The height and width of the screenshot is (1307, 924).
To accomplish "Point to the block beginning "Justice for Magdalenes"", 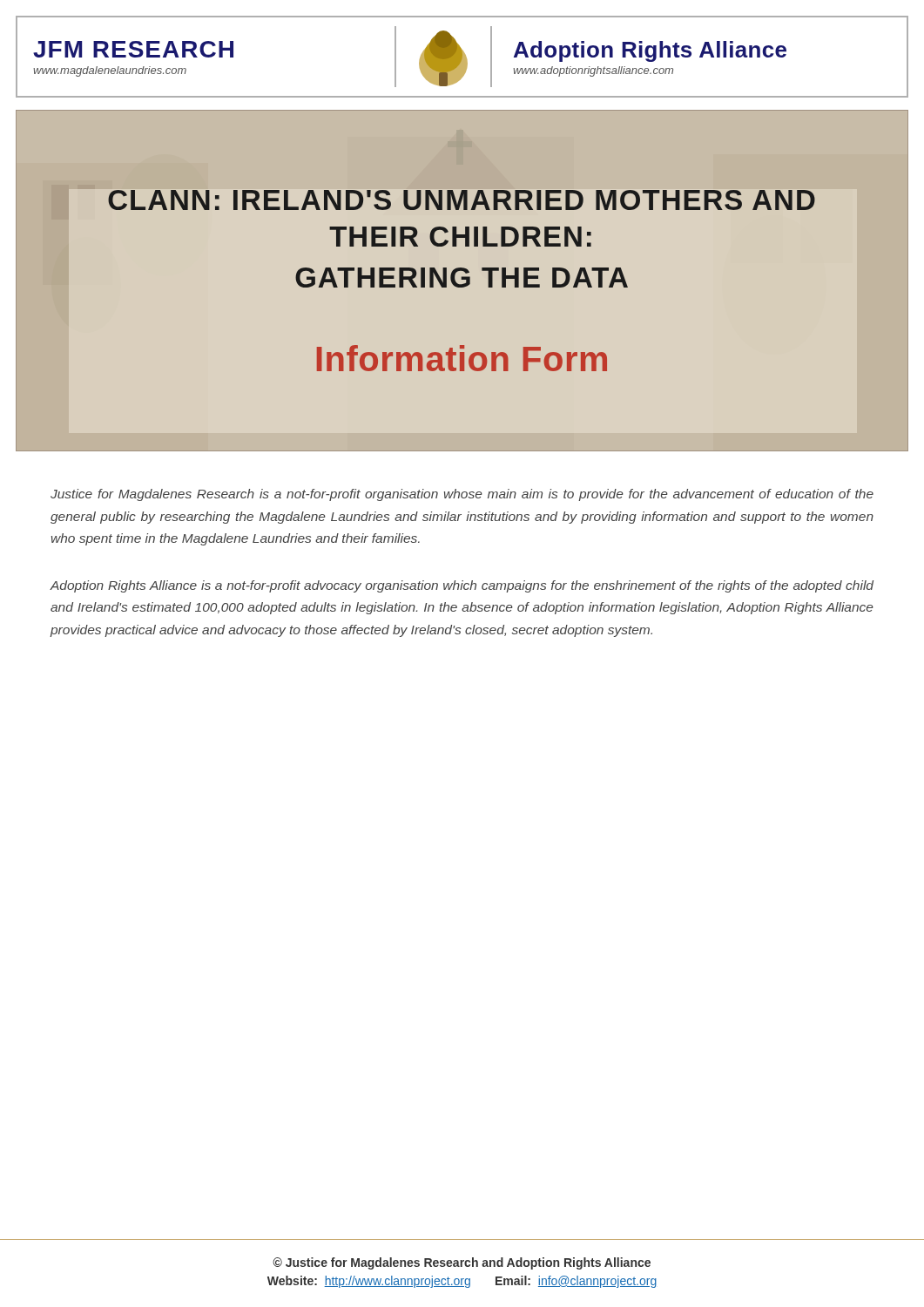I will [462, 516].
